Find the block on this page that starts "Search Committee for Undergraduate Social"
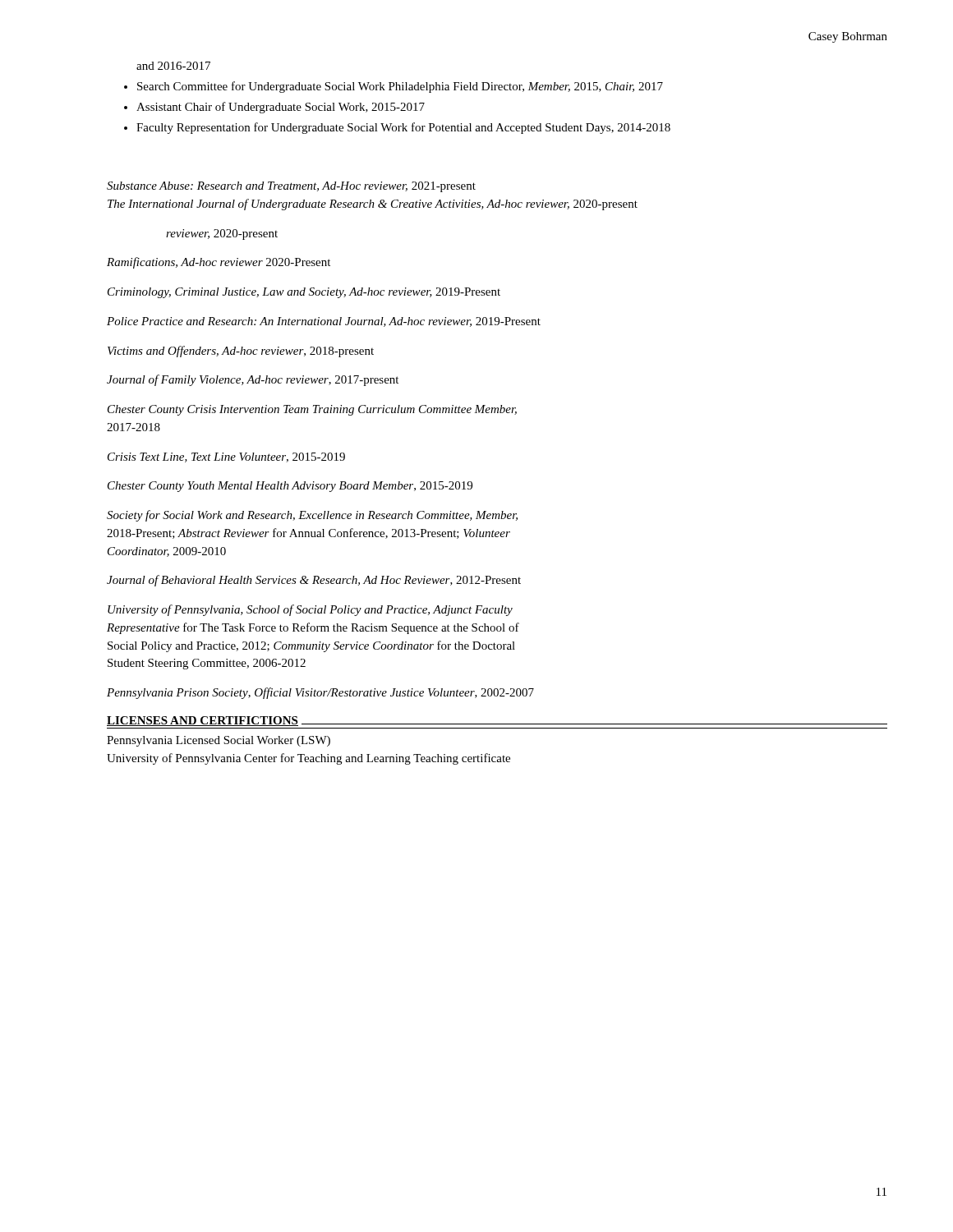This screenshot has height=1232, width=953. (x=400, y=86)
